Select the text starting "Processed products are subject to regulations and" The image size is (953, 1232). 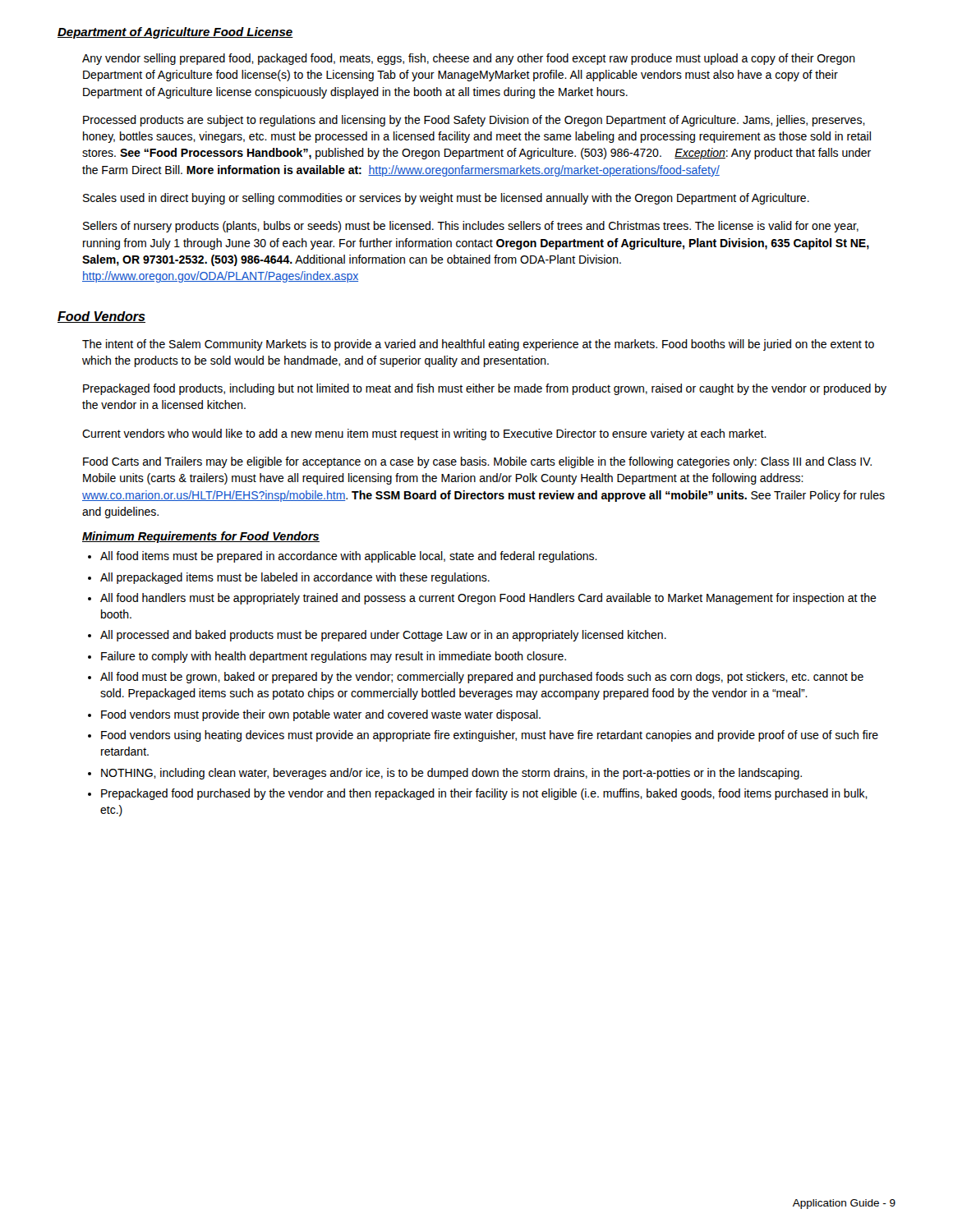click(485, 145)
